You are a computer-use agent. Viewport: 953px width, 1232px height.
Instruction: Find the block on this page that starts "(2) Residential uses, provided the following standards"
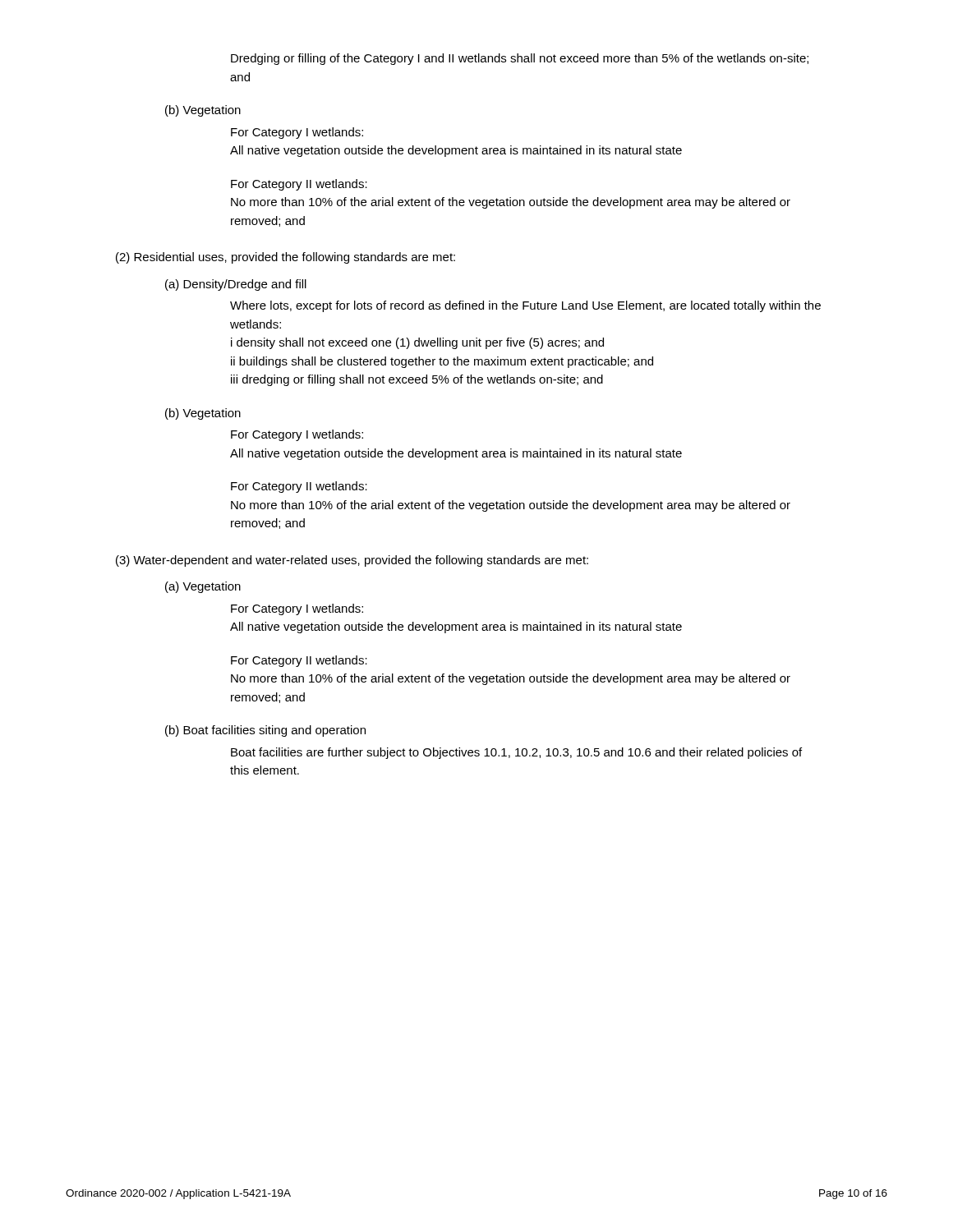pos(286,257)
